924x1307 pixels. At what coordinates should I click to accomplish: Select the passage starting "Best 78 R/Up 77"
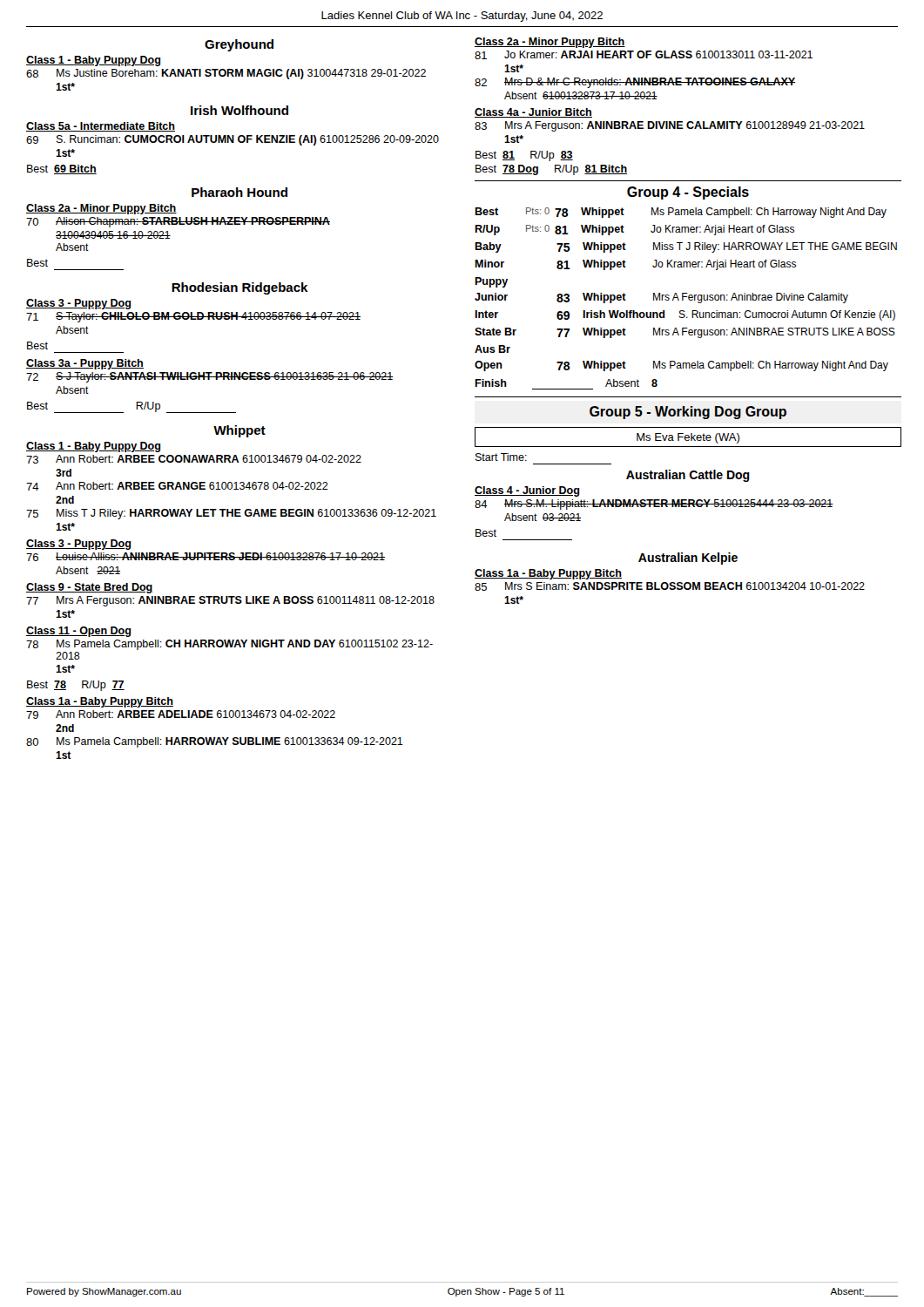(75, 685)
